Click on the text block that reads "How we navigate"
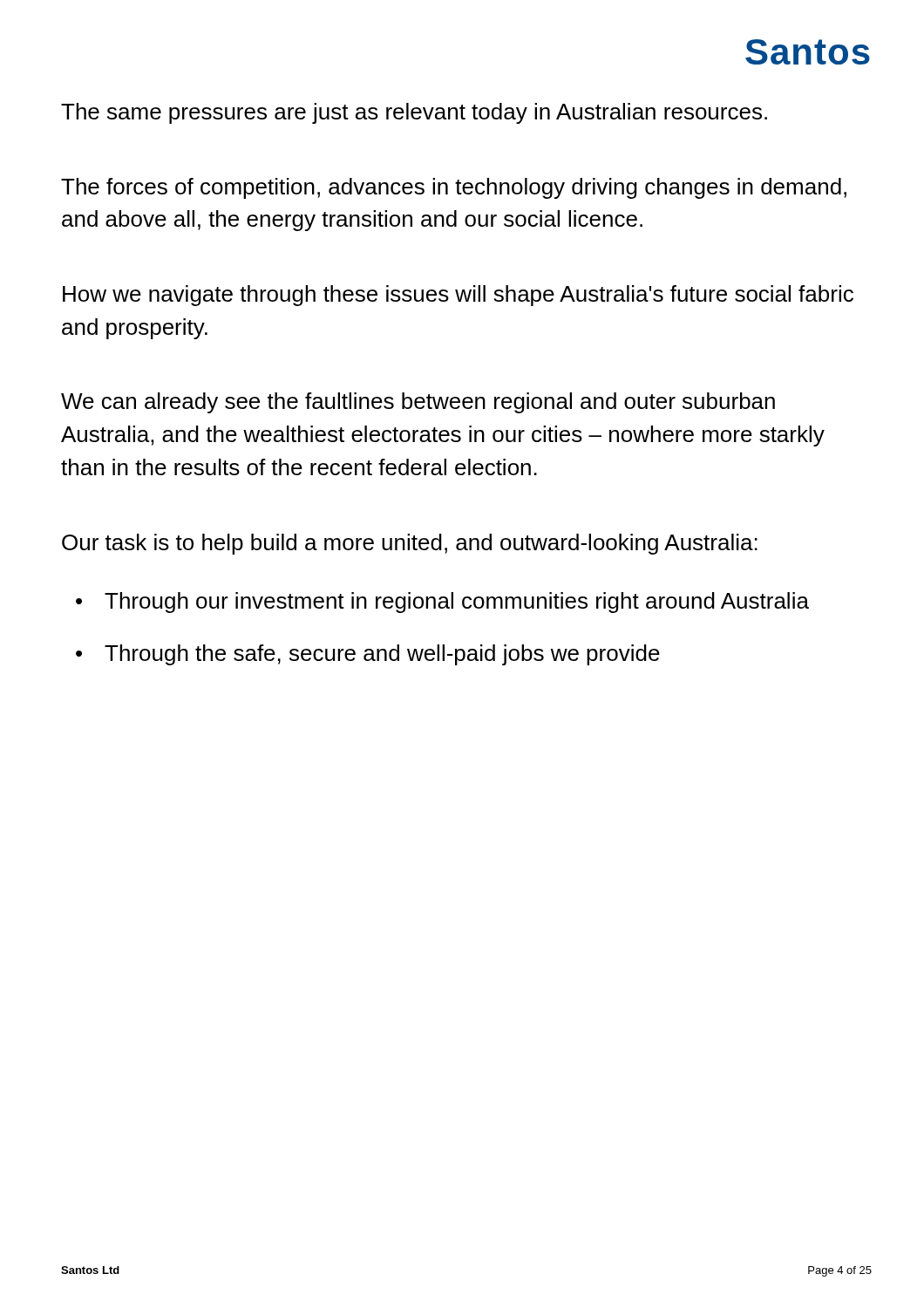The width and height of the screenshot is (924, 1308). 457,310
